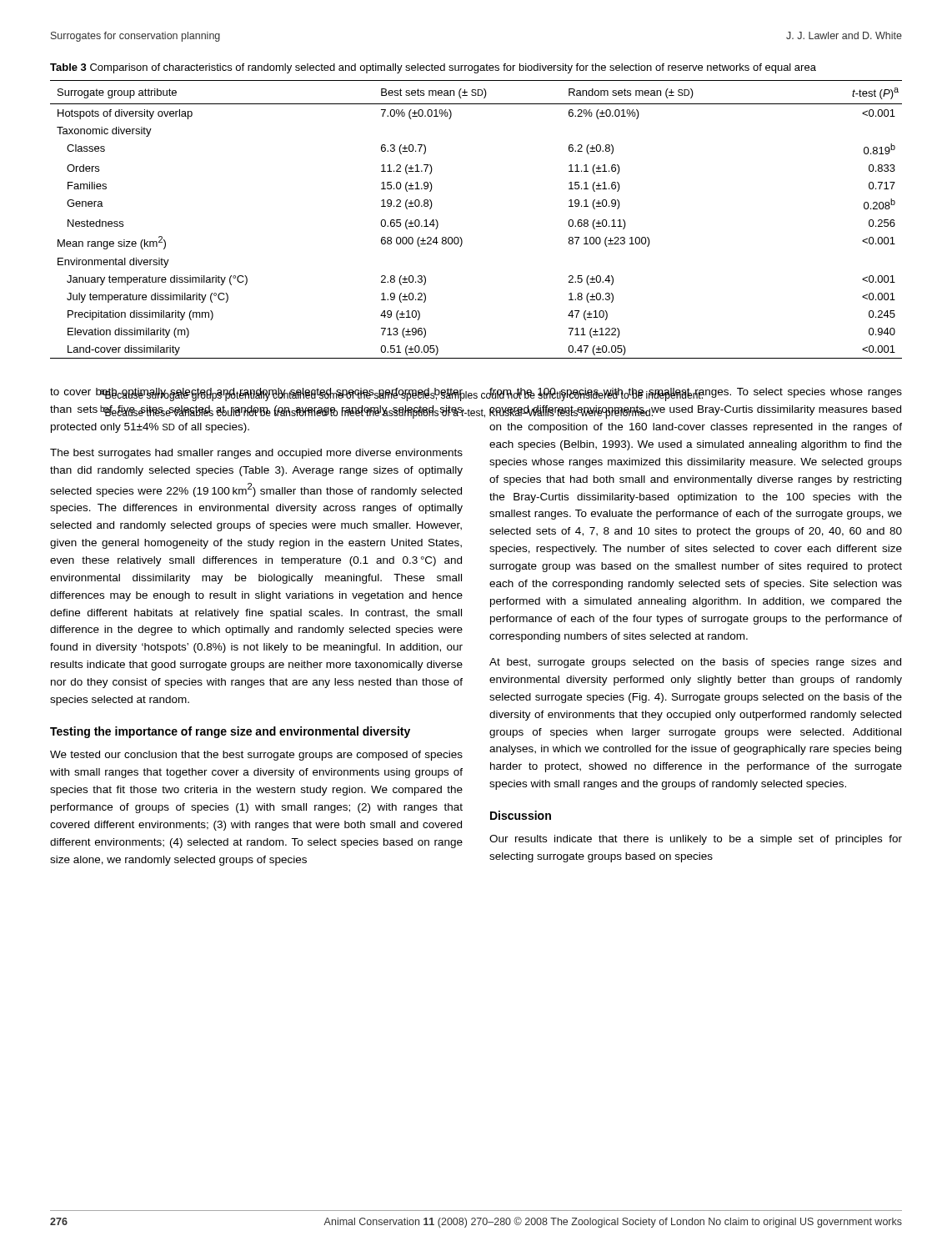Find the region starting "from the 100 species"
The height and width of the screenshot is (1251, 952).
coord(696,514)
